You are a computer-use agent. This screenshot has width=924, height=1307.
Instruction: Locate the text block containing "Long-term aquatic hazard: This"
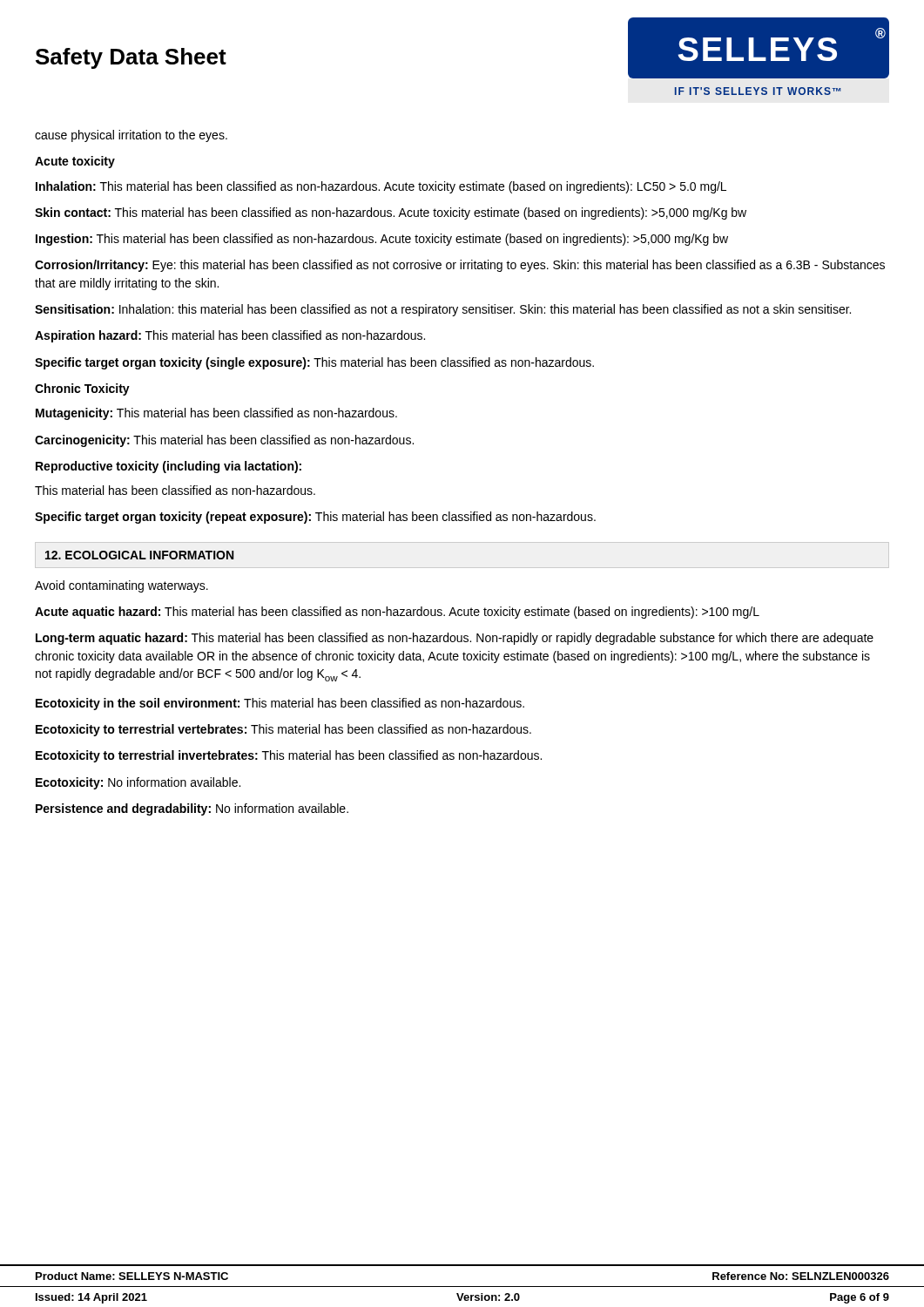pyautogui.click(x=462, y=657)
